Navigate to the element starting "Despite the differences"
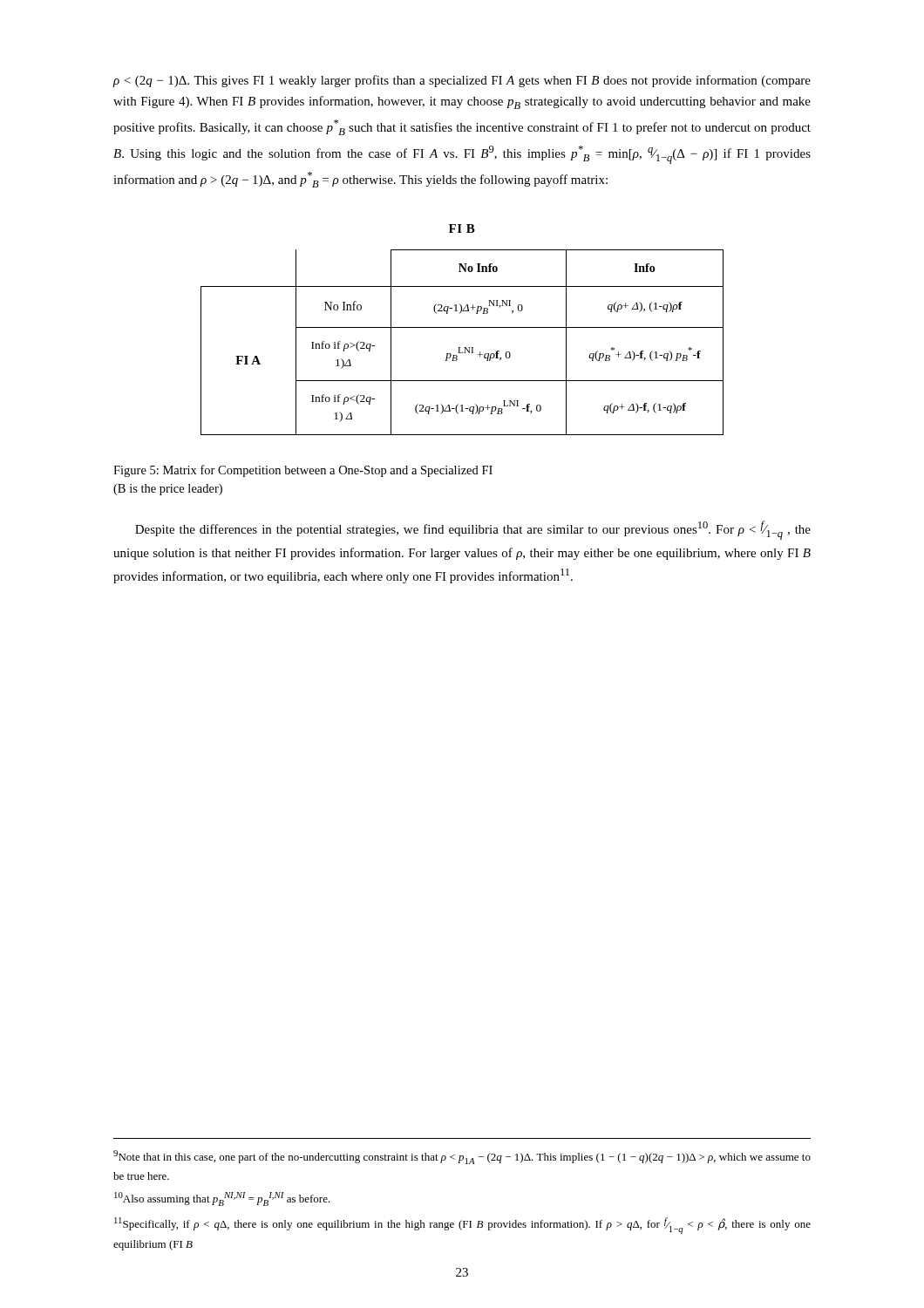Screen dimensions: 1308x924 462,551
